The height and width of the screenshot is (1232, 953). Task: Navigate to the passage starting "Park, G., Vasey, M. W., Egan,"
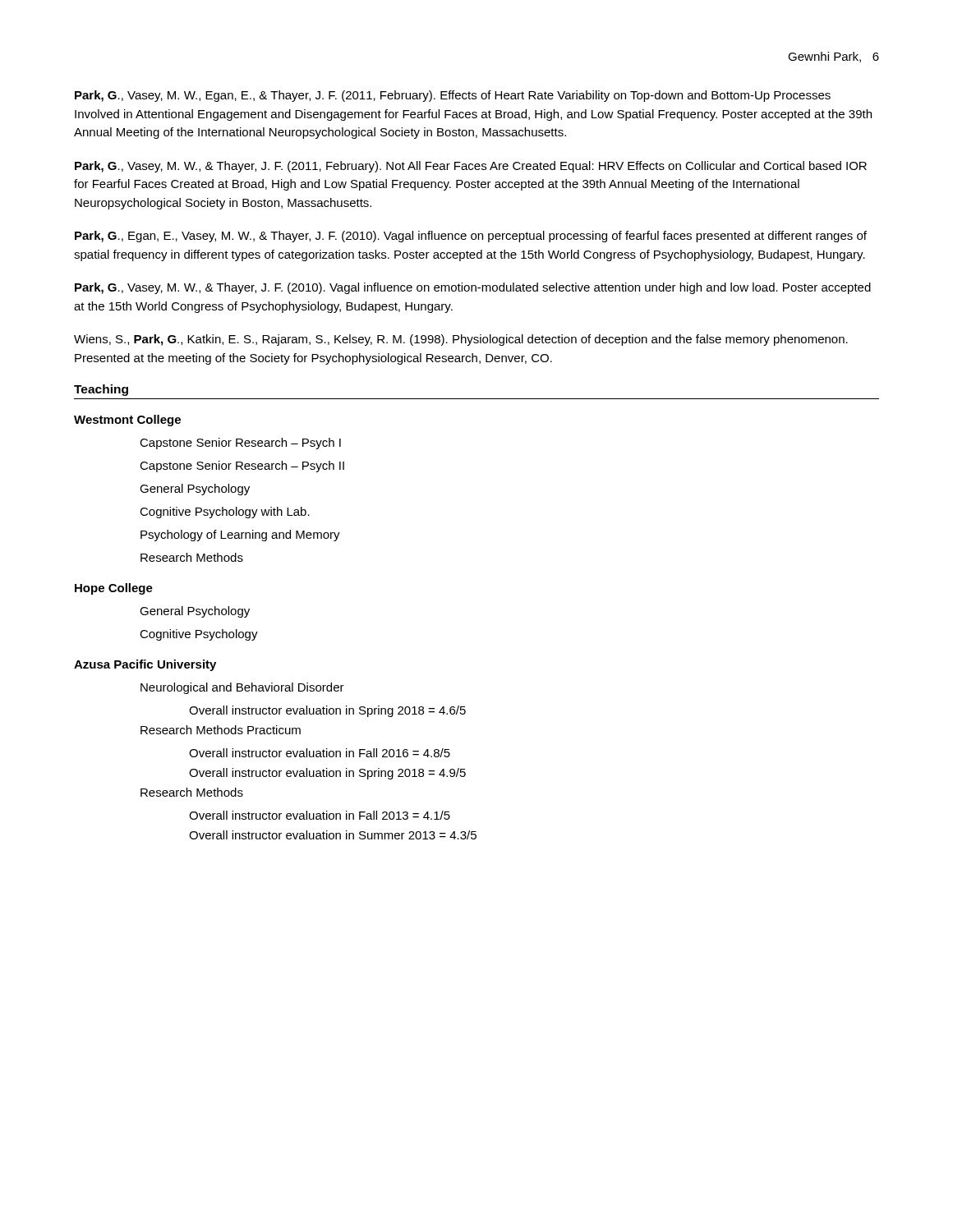pyautogui.click(x=473, y=113)
